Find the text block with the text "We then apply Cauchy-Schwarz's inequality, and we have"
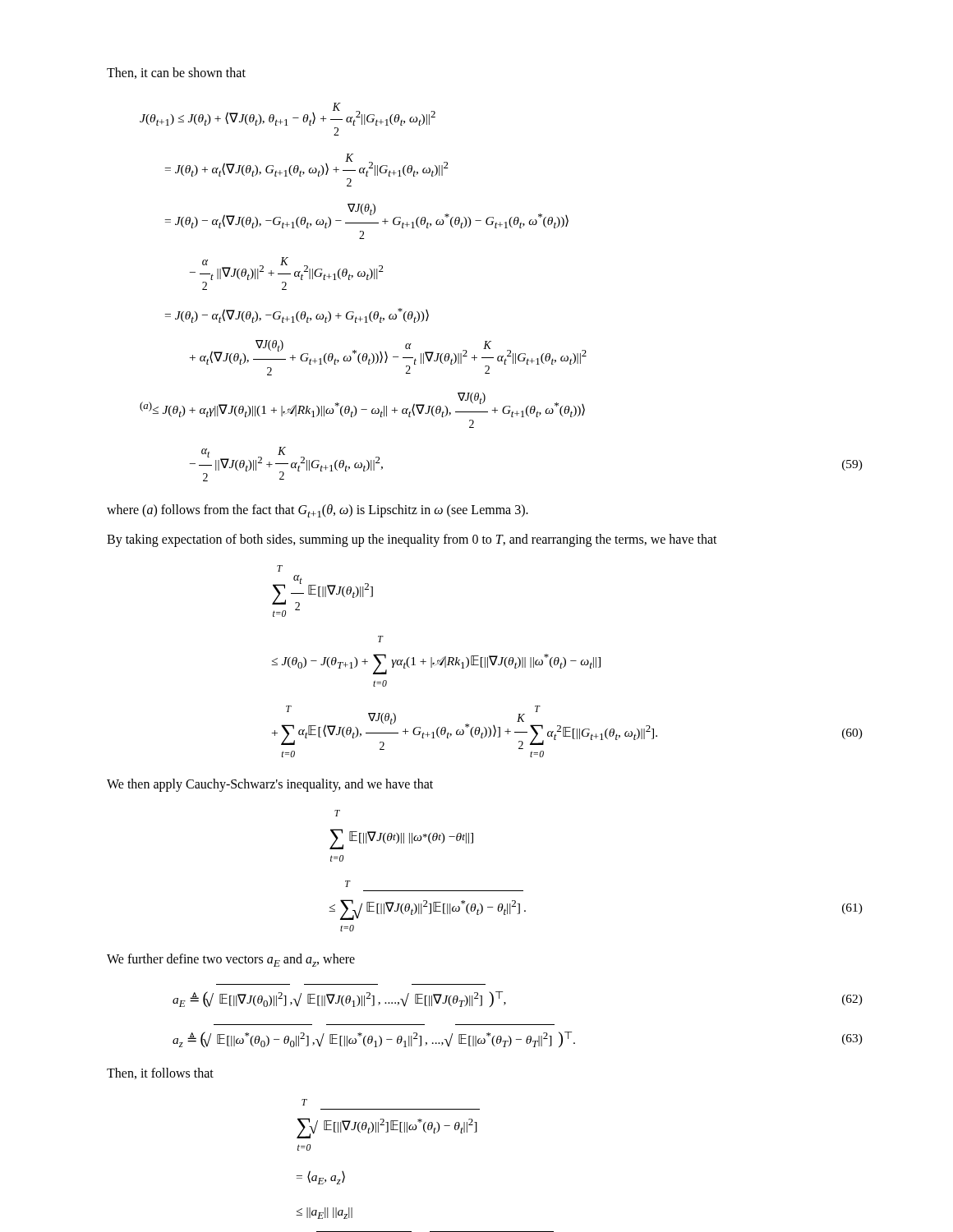This screenshot has height=1232, width=953. click(270, 784)
